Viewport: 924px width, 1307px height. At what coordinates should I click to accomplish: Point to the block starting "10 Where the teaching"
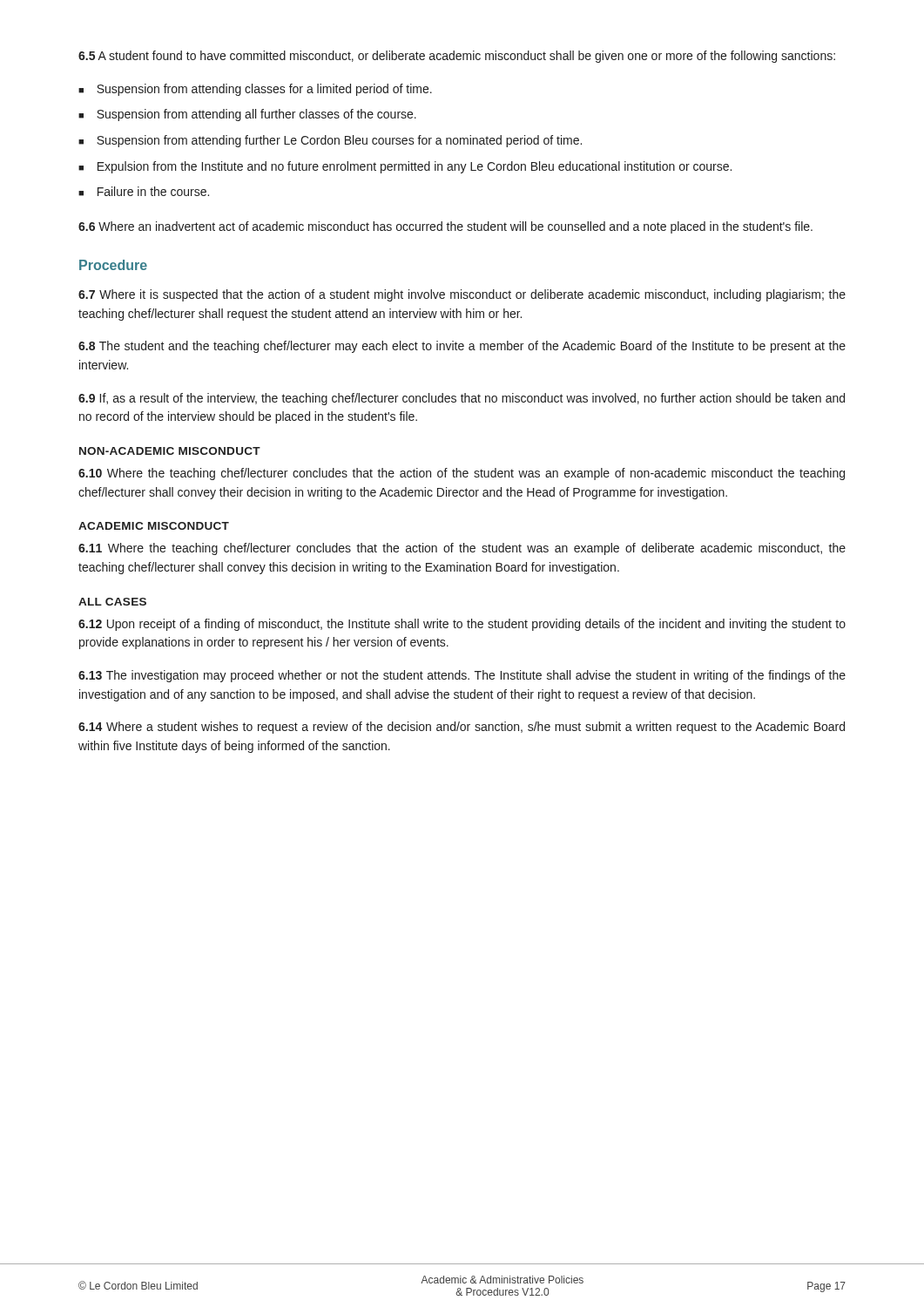pos(462,483)
